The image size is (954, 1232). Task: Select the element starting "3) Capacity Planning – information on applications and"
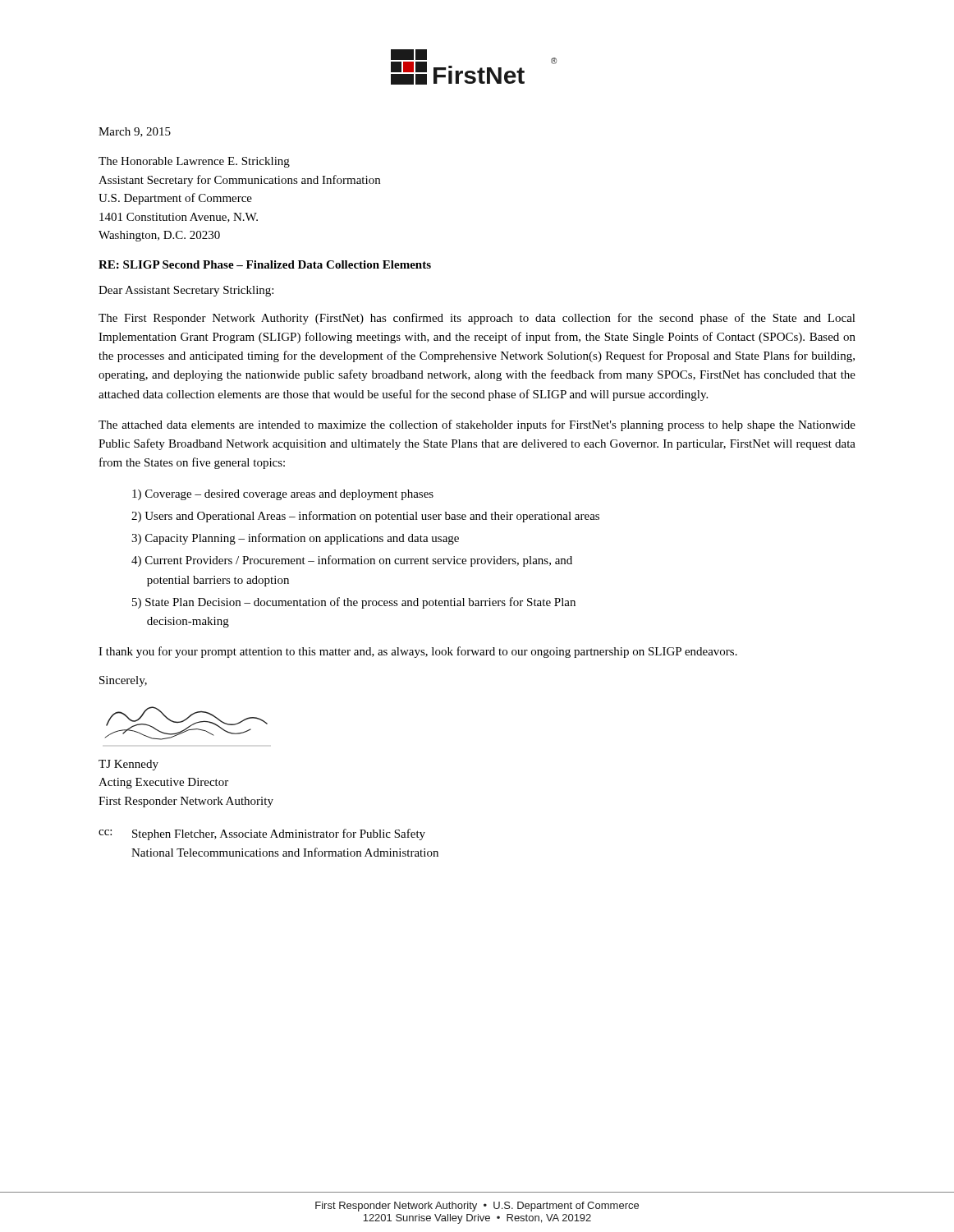coord(295,538)
